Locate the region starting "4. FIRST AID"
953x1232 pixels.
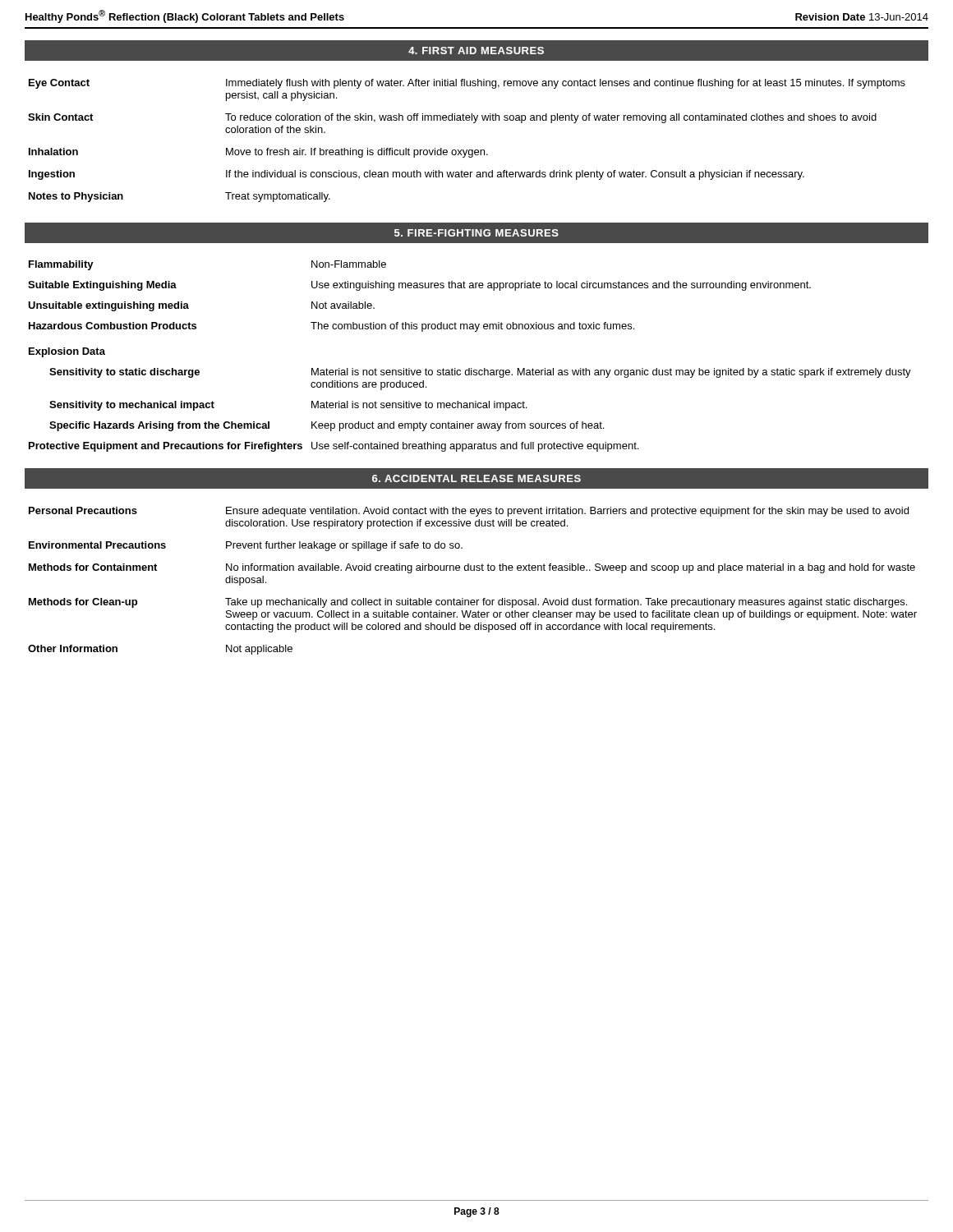click(x=476, y=51)
